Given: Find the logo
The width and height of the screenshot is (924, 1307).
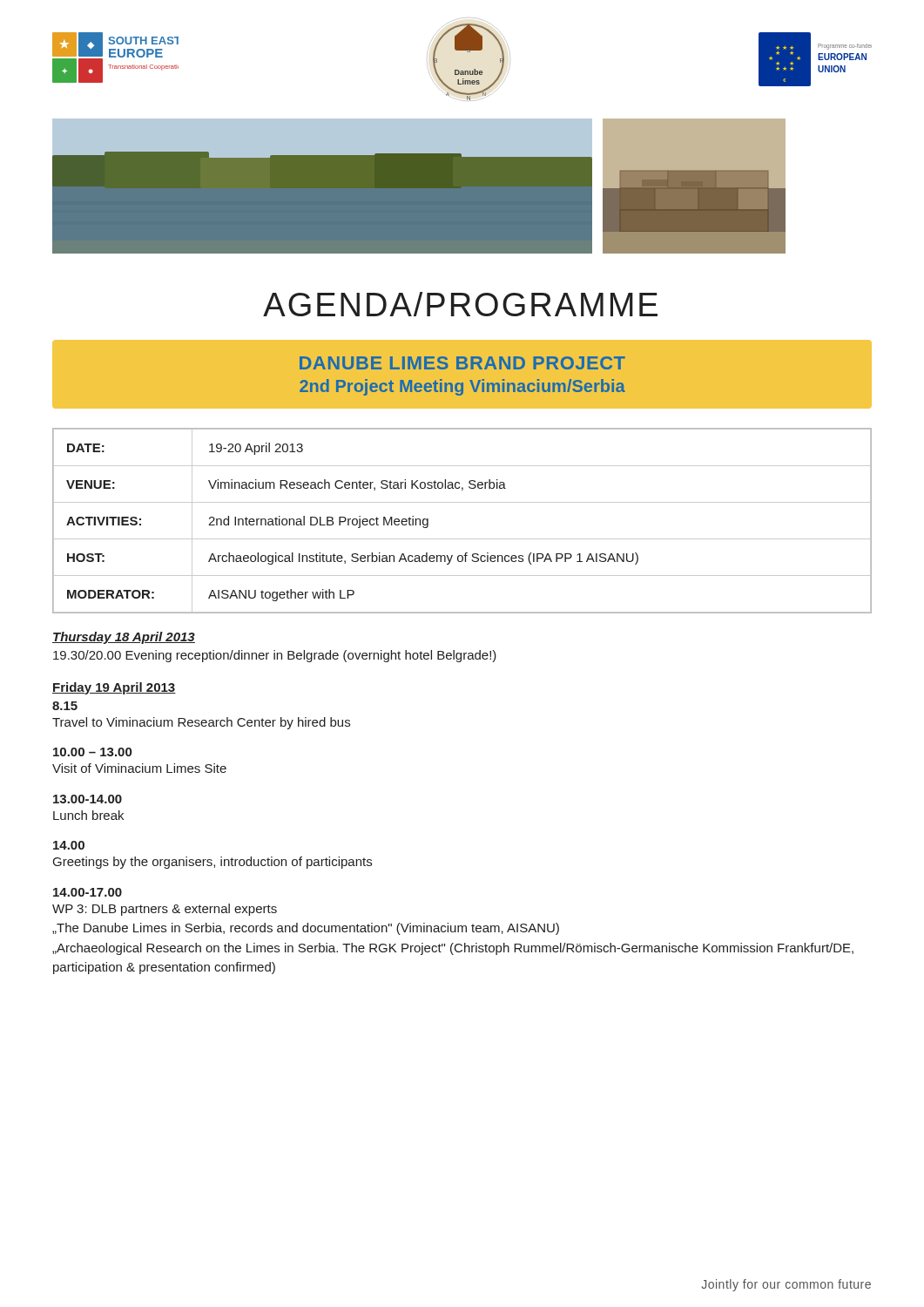Looking at the screenshot, I should tap(462, 51).
